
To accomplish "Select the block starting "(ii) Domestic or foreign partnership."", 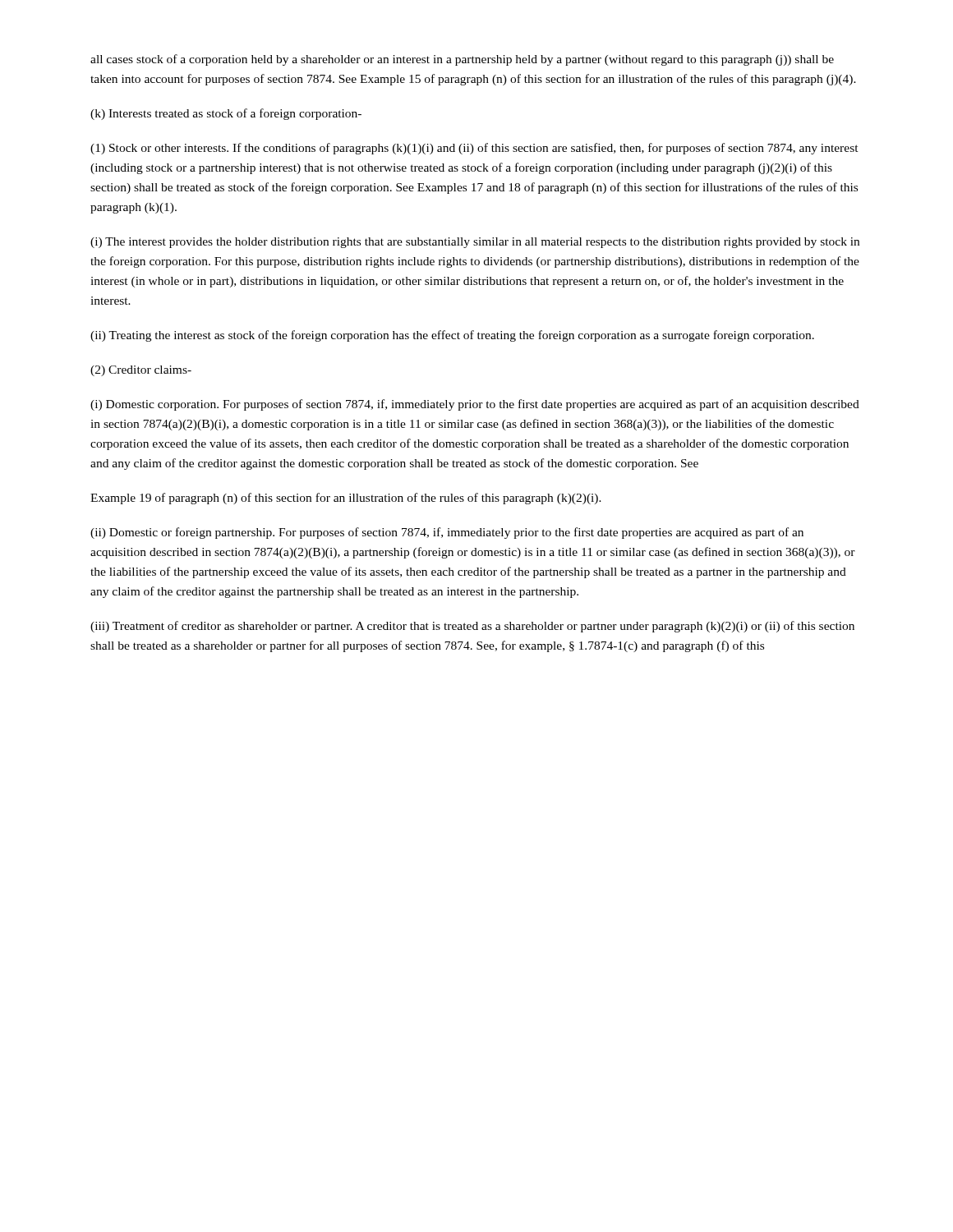I will pyautogui.click(x=473, y=562).
